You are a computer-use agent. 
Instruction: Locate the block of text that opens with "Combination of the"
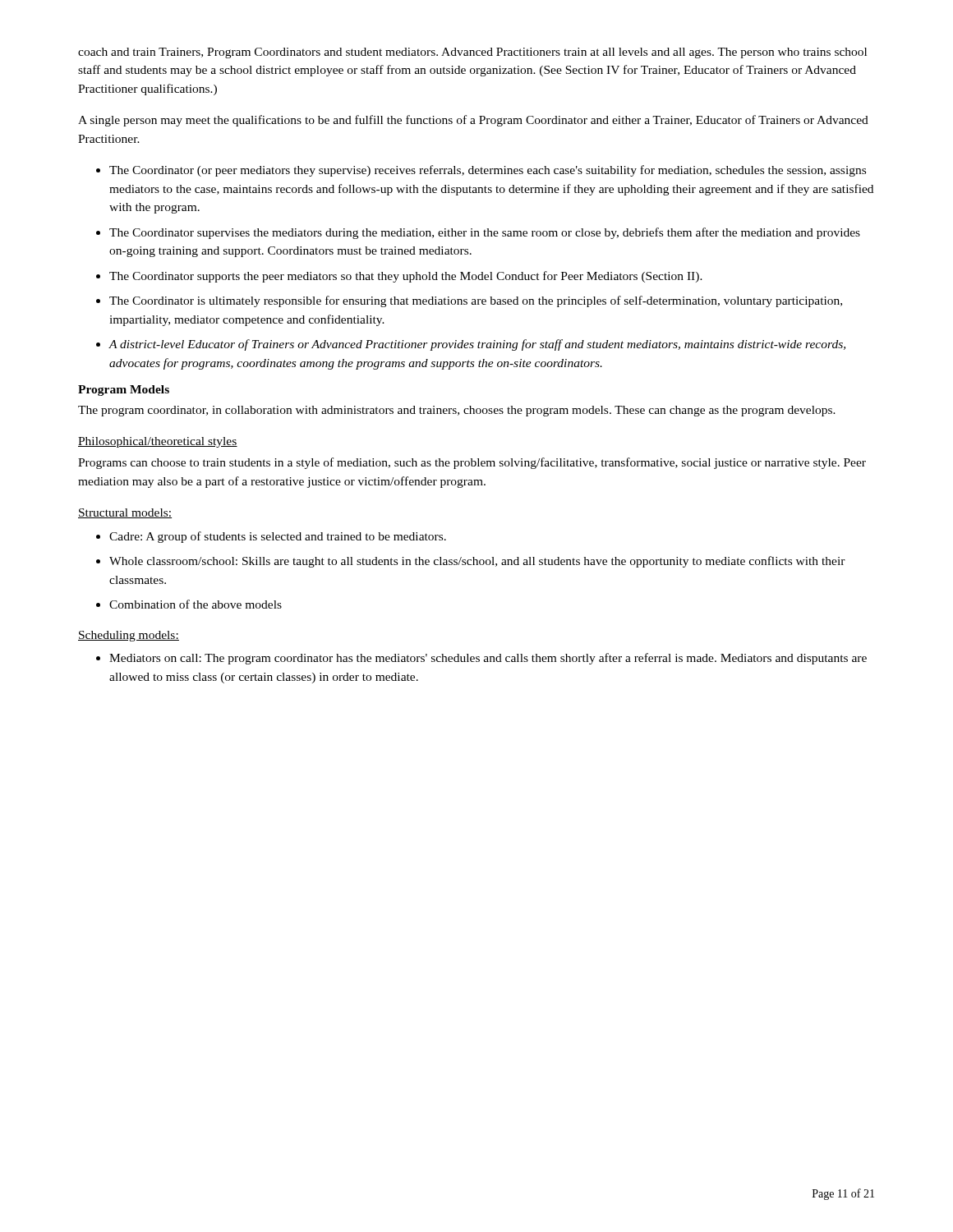196,604
